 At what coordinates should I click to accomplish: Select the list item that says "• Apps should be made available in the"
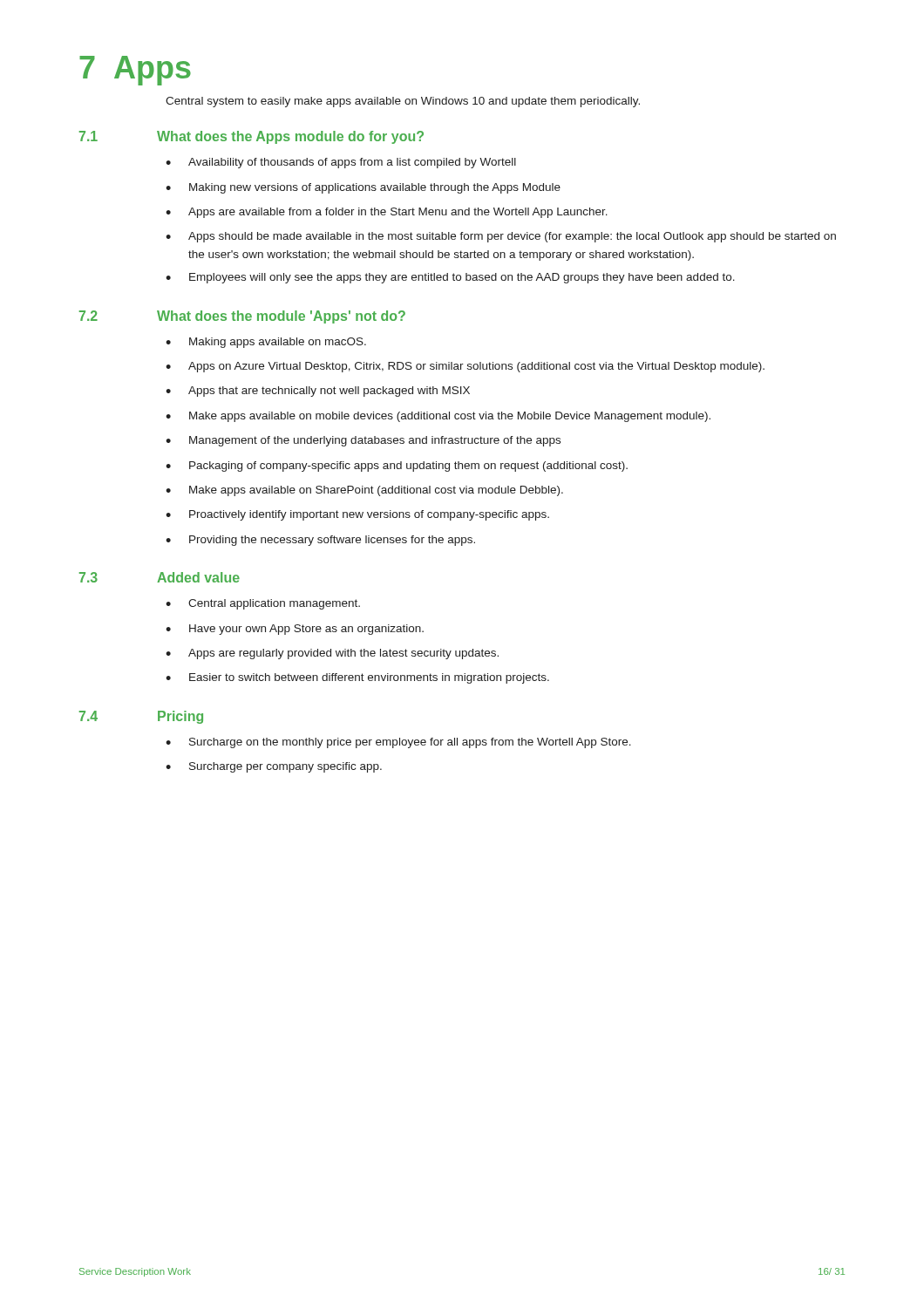point(506,246)
